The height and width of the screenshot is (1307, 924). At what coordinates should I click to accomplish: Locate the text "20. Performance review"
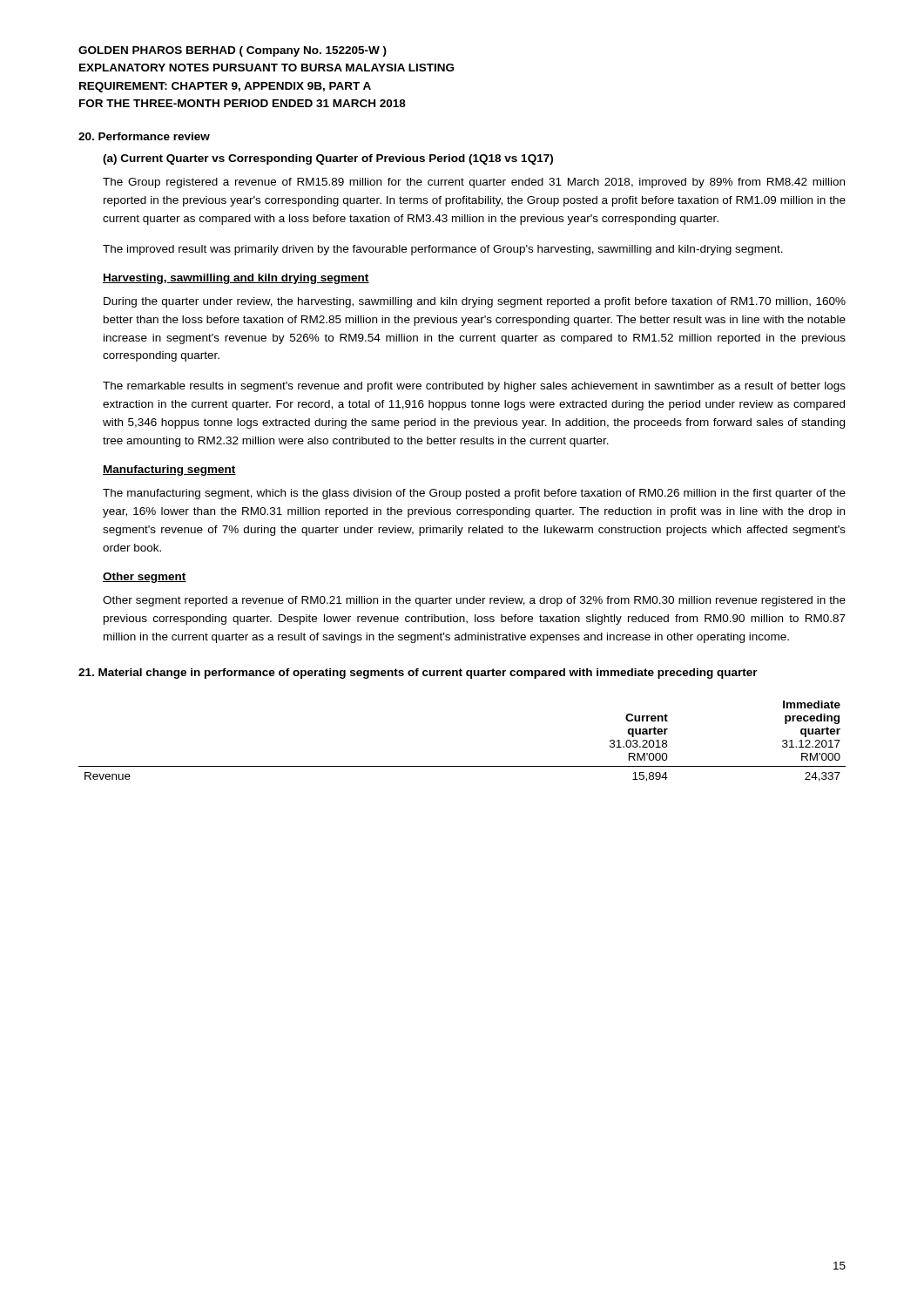[x=144, y=136]
